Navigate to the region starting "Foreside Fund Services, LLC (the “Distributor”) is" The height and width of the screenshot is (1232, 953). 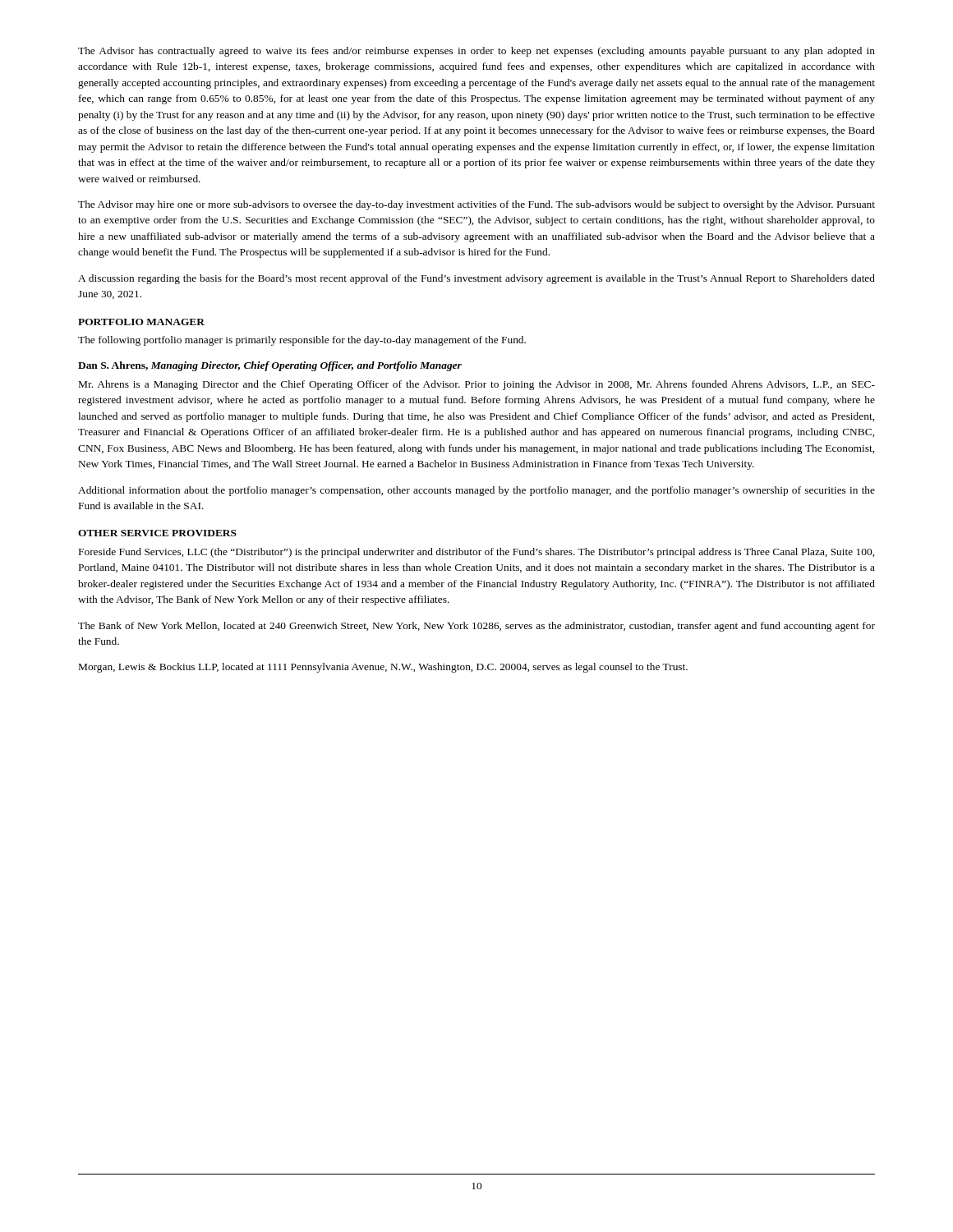pos(476,575)
